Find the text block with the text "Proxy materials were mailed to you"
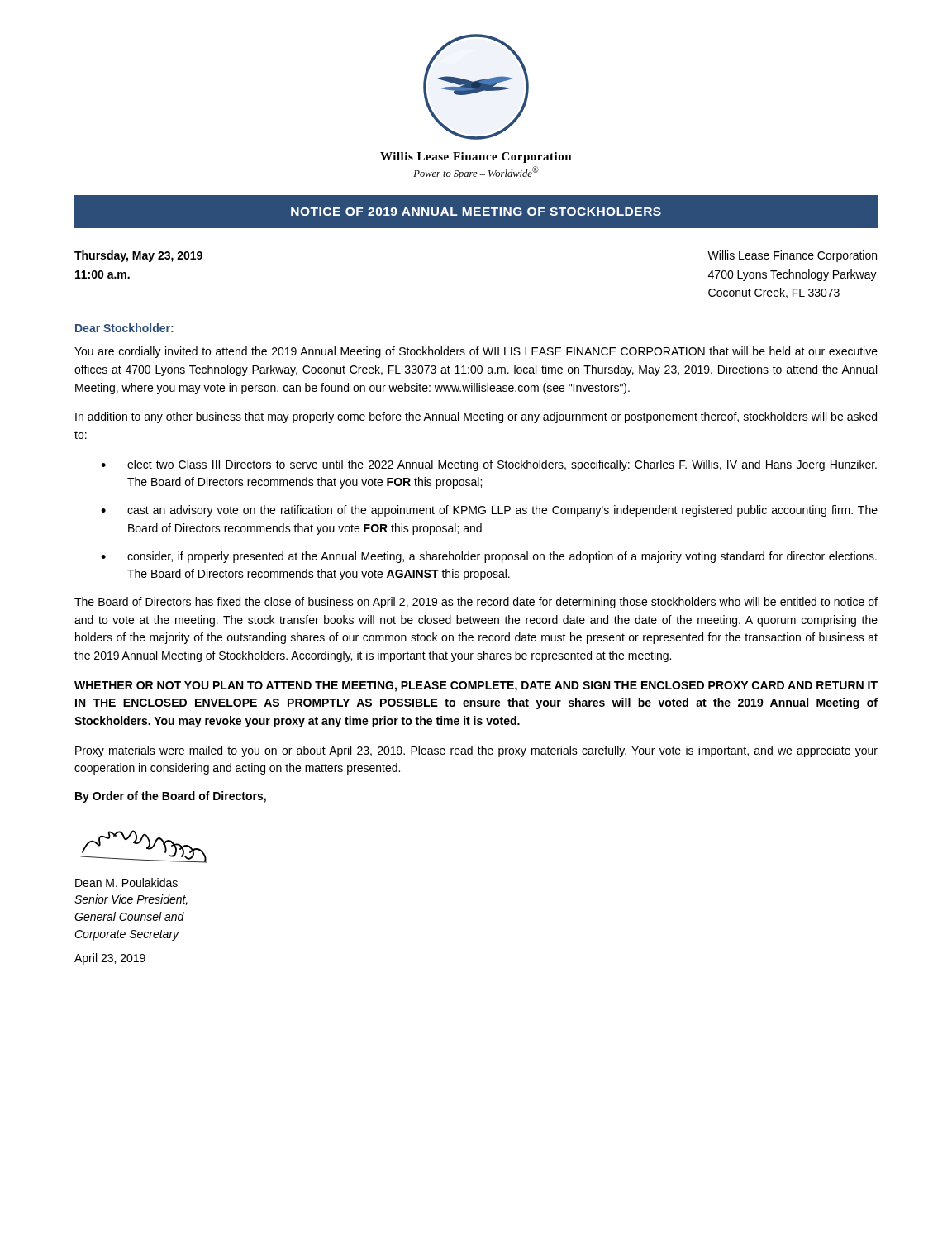The width and height of the screenshot is (952, 1240). click(476, 759)
